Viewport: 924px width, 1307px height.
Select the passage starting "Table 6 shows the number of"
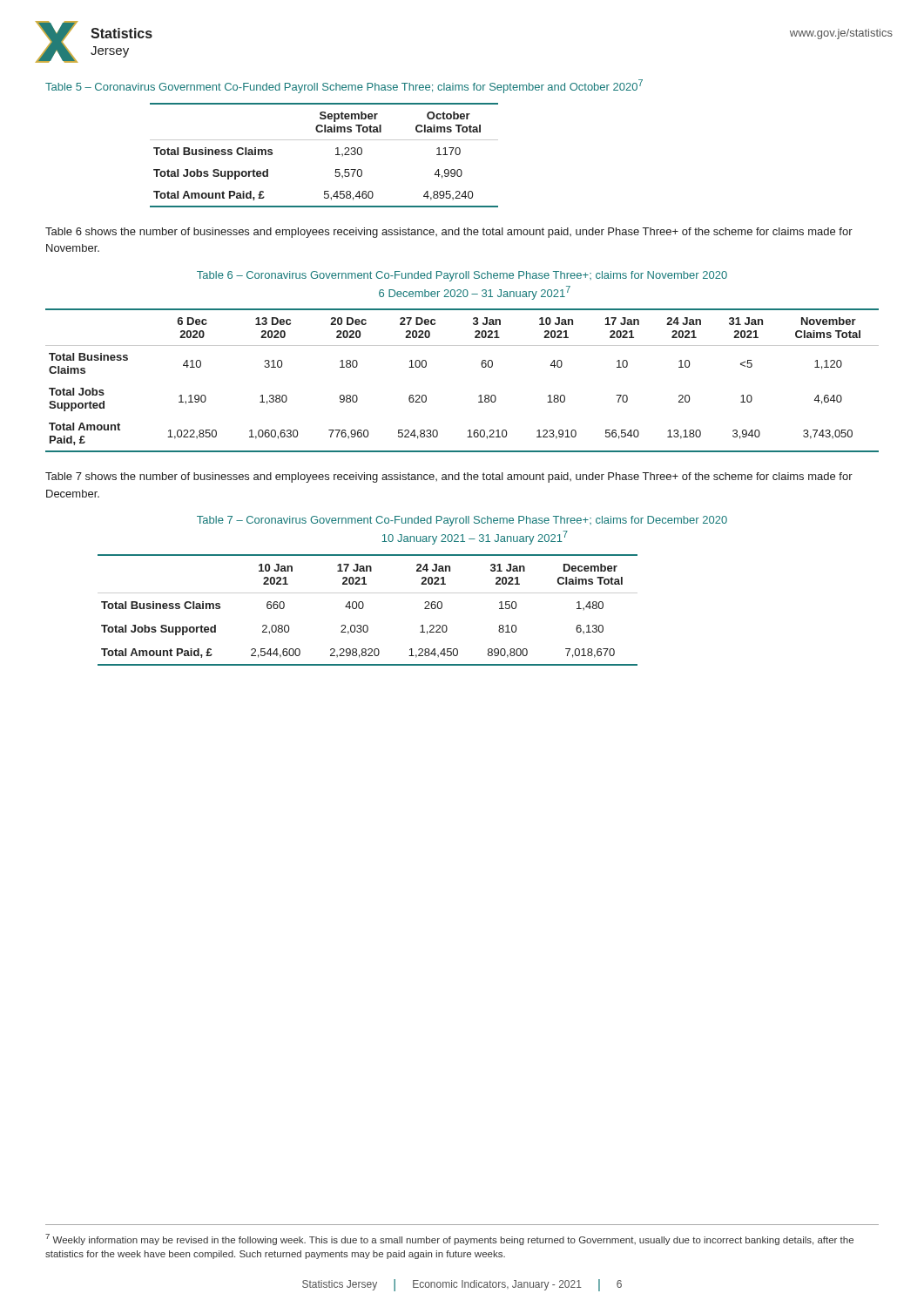pos(449,239)
